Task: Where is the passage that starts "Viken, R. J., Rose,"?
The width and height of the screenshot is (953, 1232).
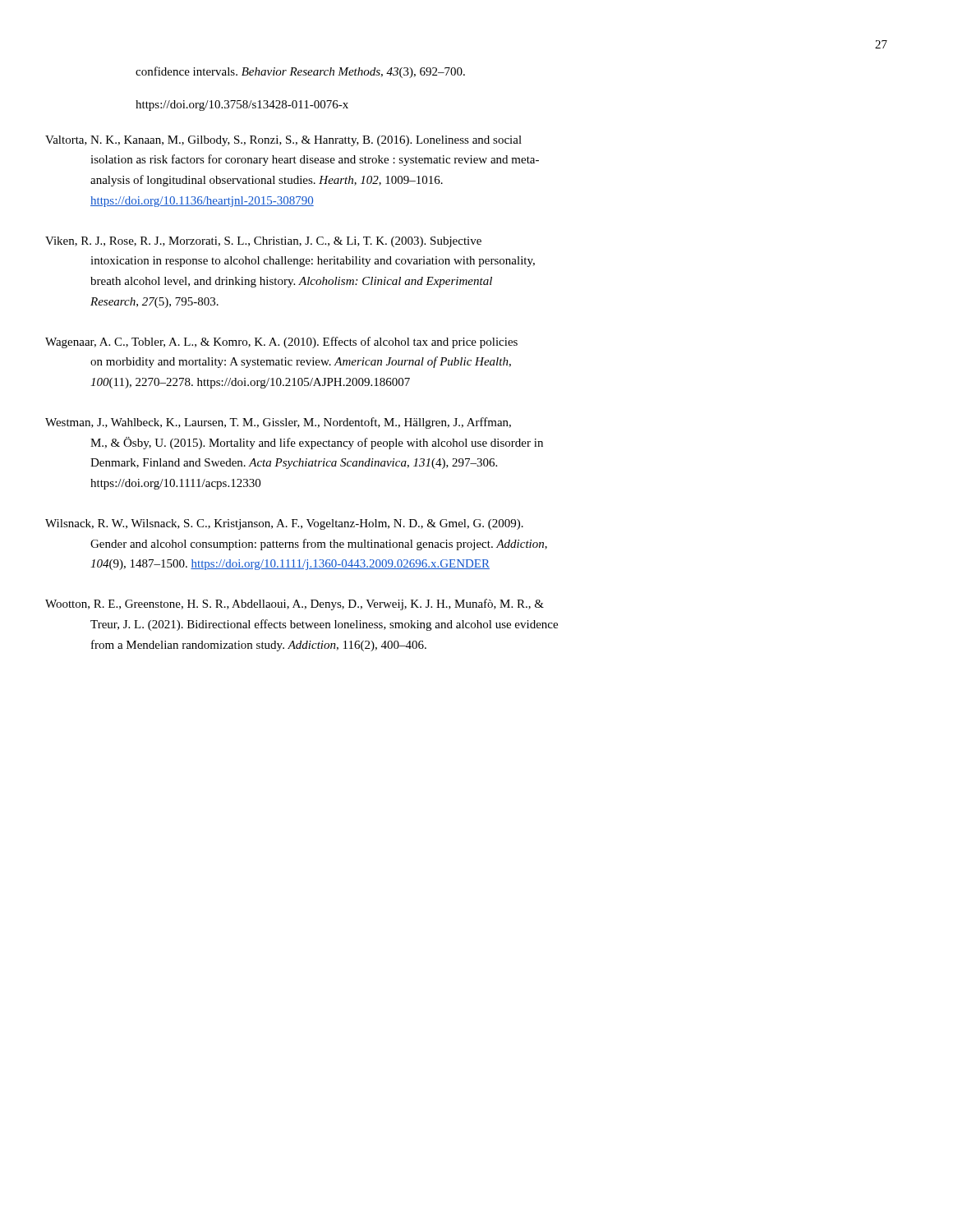Action: 489,271
